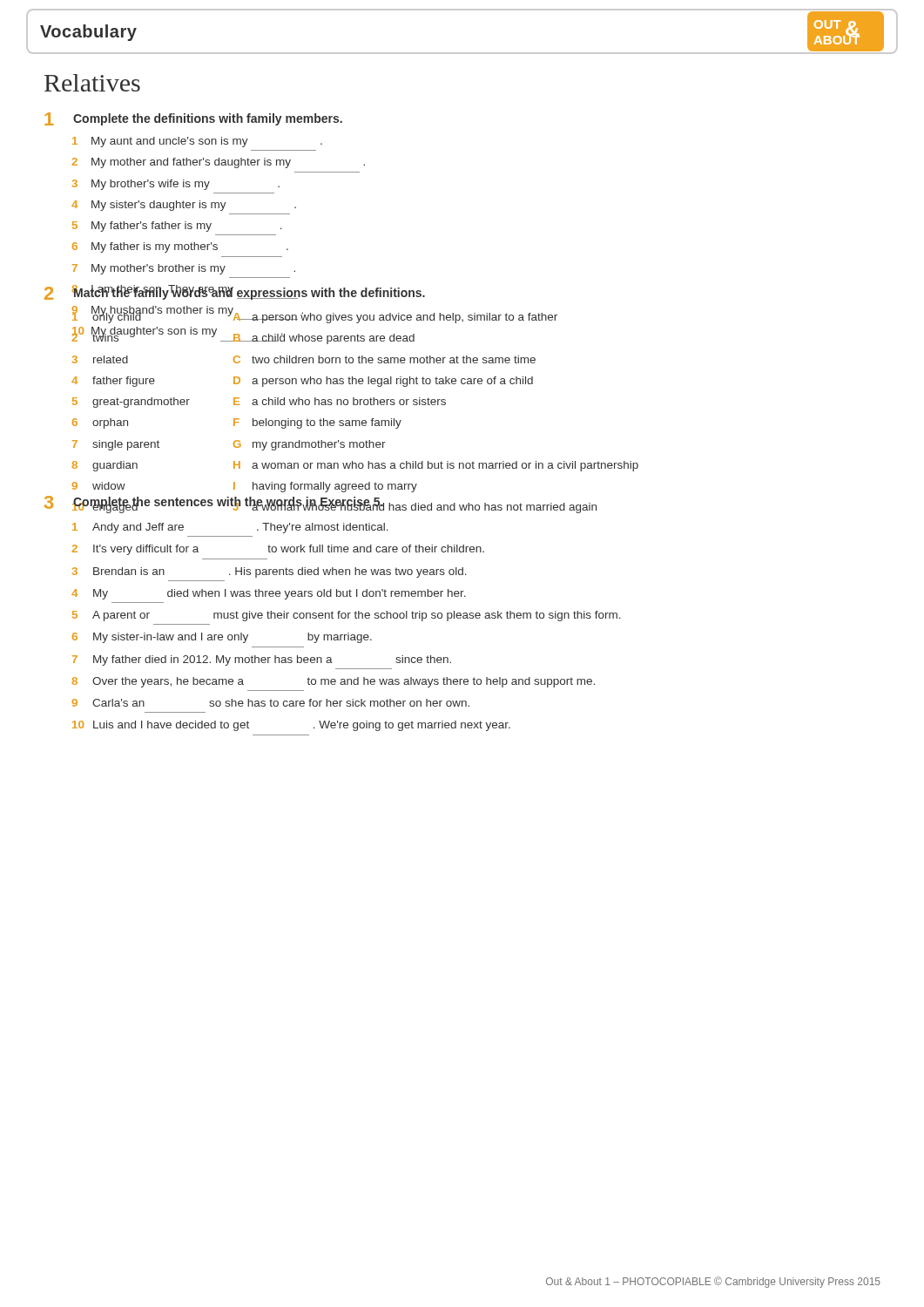Select the block starting "2 My mother and father's daughter is my"

(x=219, y=163)
